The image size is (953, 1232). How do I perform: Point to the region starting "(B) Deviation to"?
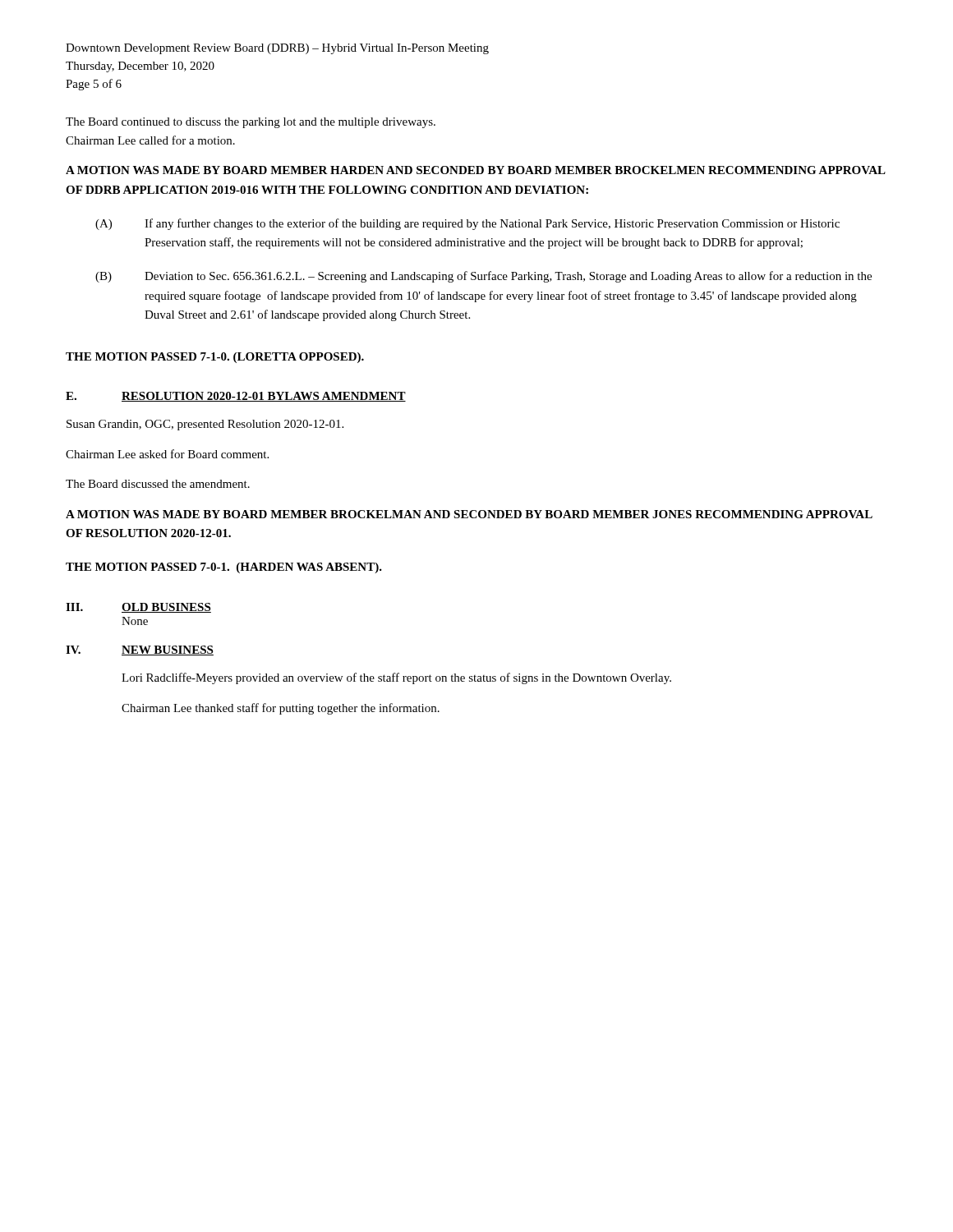point(476,296)
